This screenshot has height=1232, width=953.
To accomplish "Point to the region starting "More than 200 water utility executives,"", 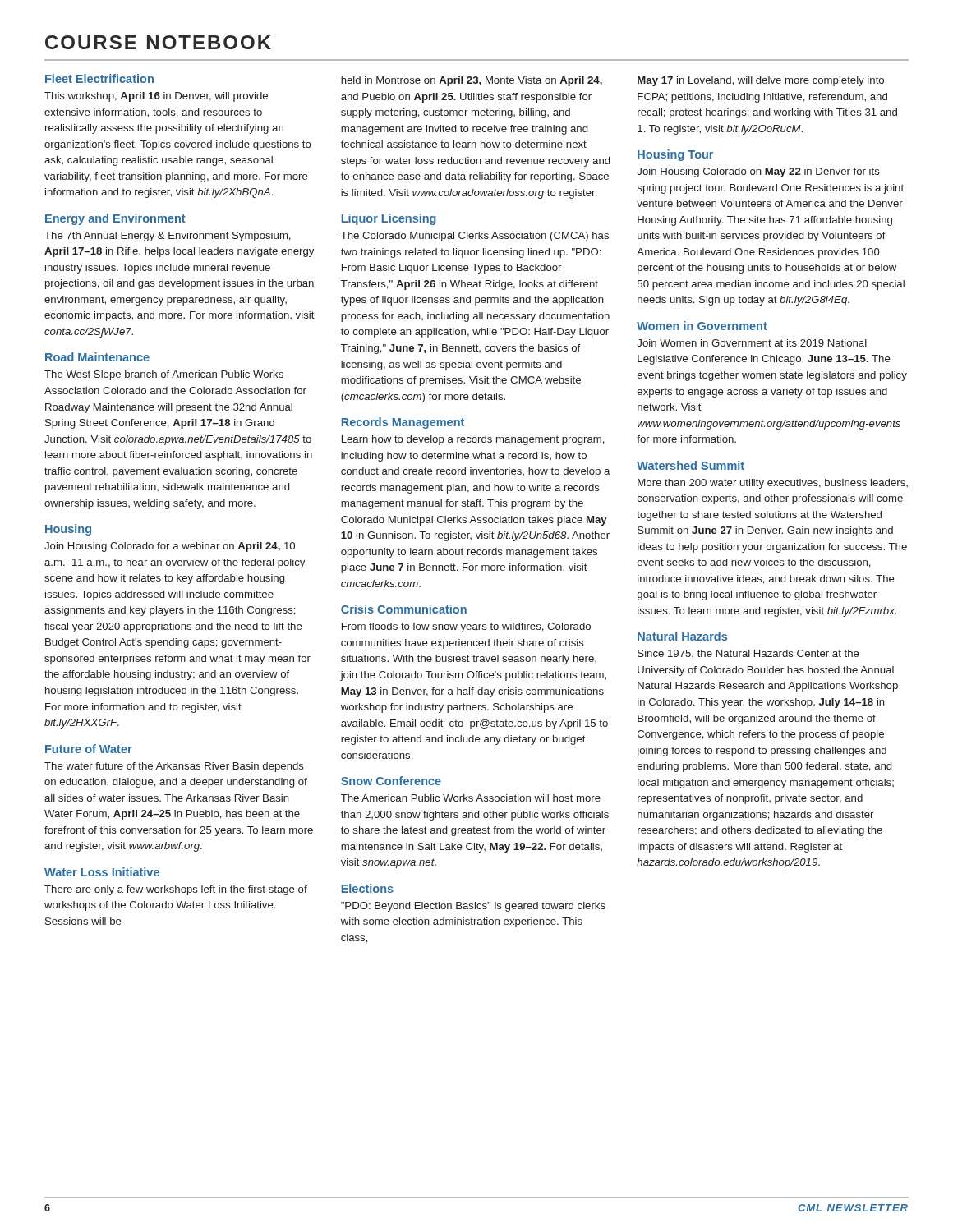I will tap(773, 546).
